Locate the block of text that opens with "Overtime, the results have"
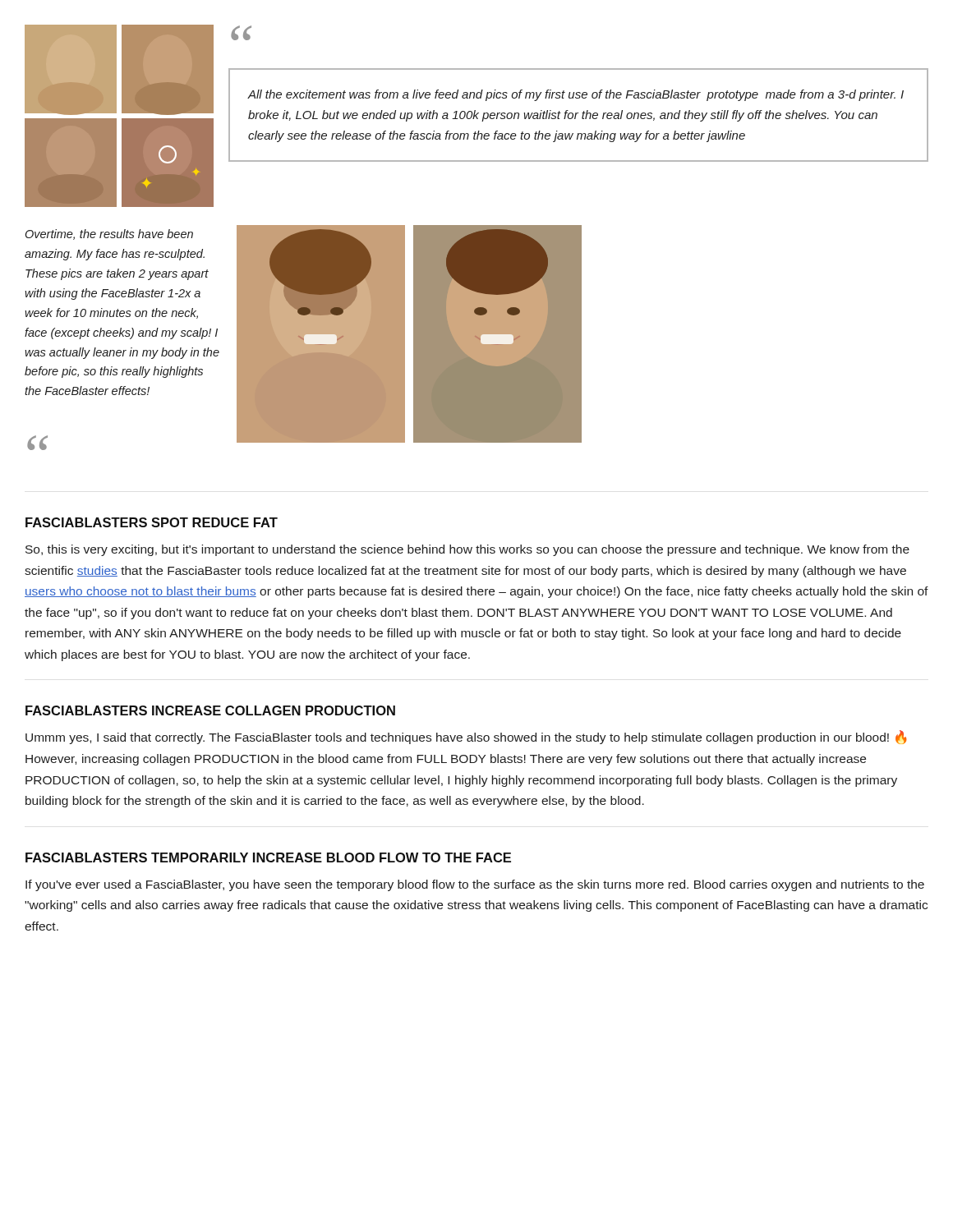953x1232 pixels. point(122,313)
